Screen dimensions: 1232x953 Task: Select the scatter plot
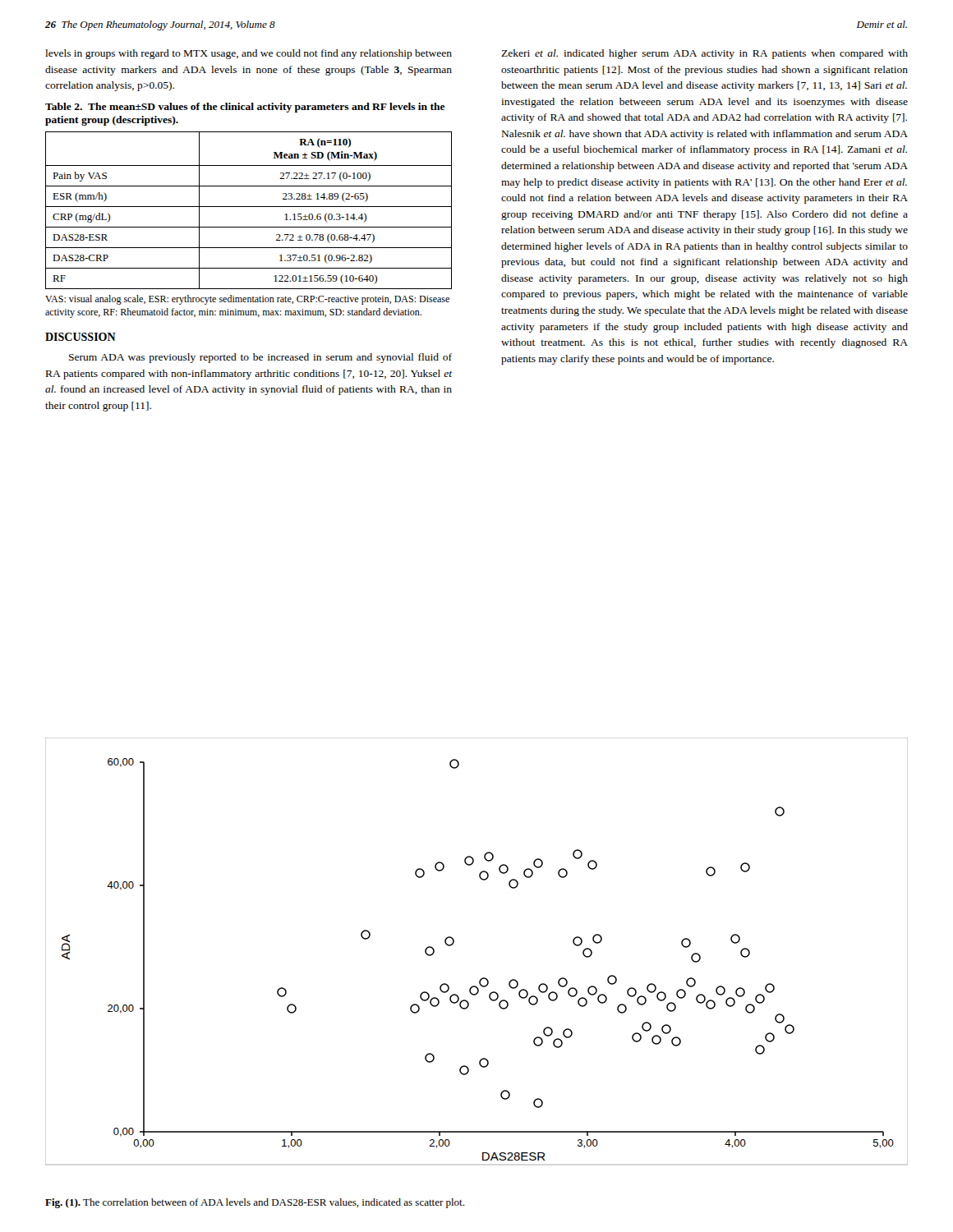(x=476, y=959)
